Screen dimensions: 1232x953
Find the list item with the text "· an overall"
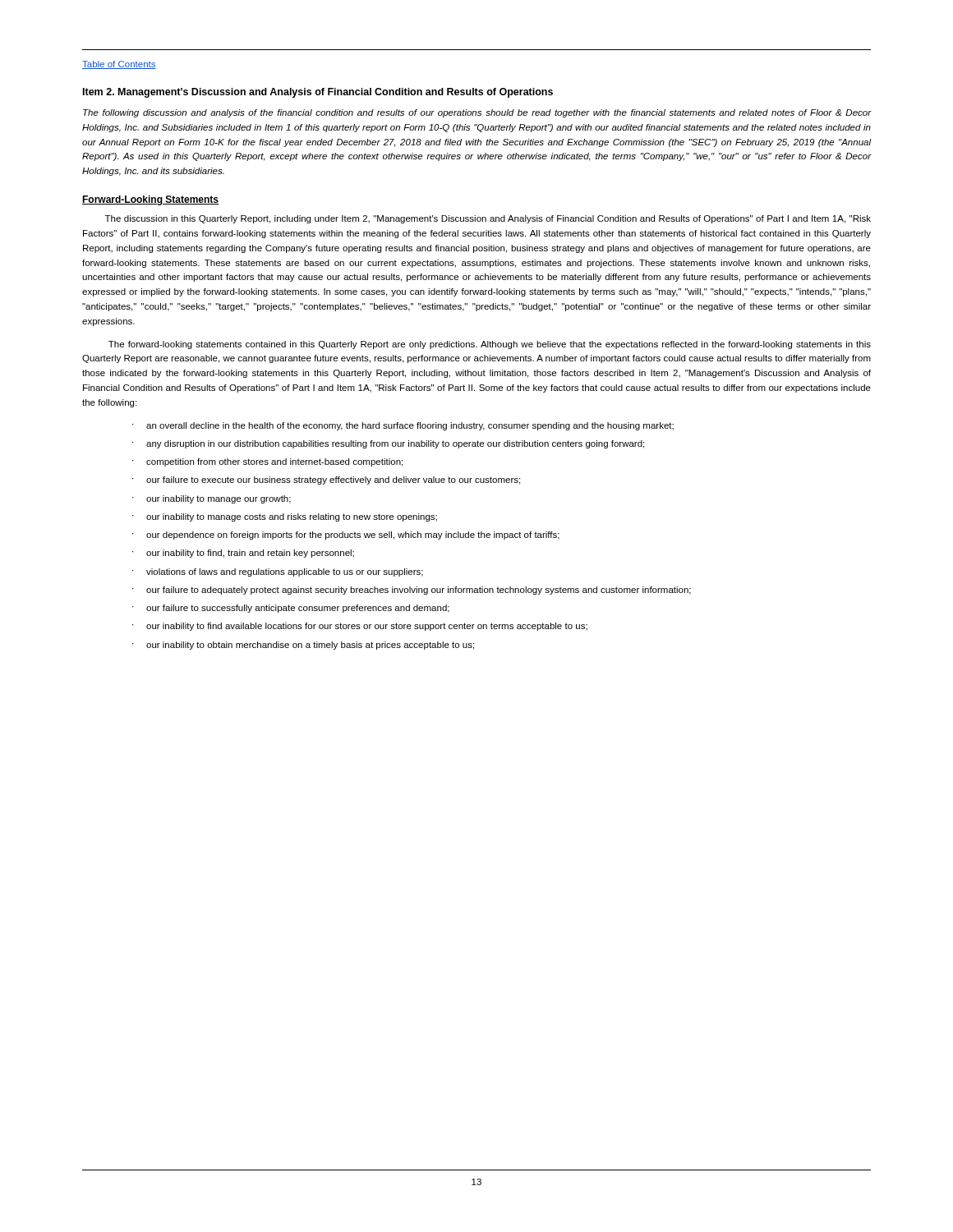click(501, 426)
